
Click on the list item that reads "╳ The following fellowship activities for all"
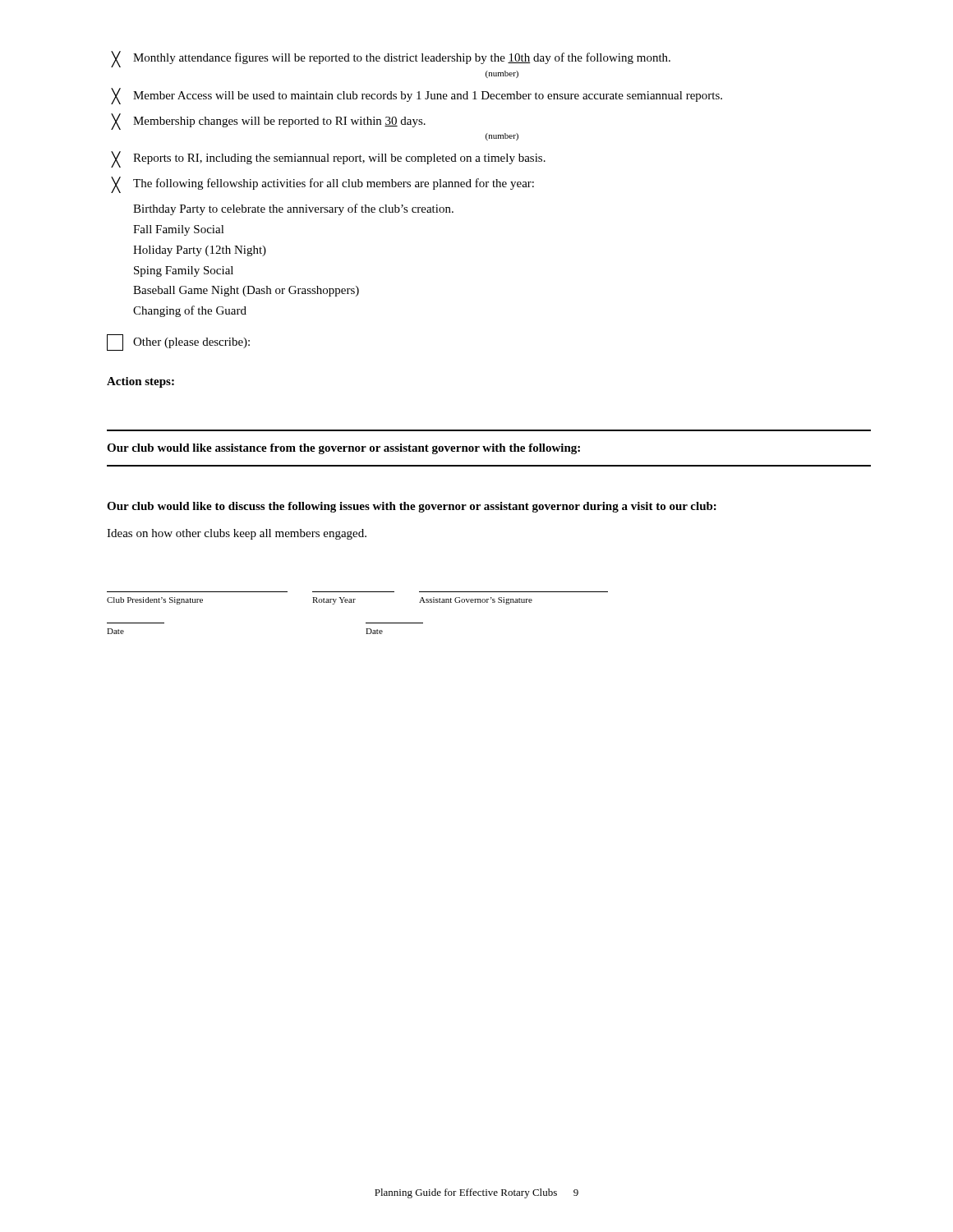click(x=489, y=185)
